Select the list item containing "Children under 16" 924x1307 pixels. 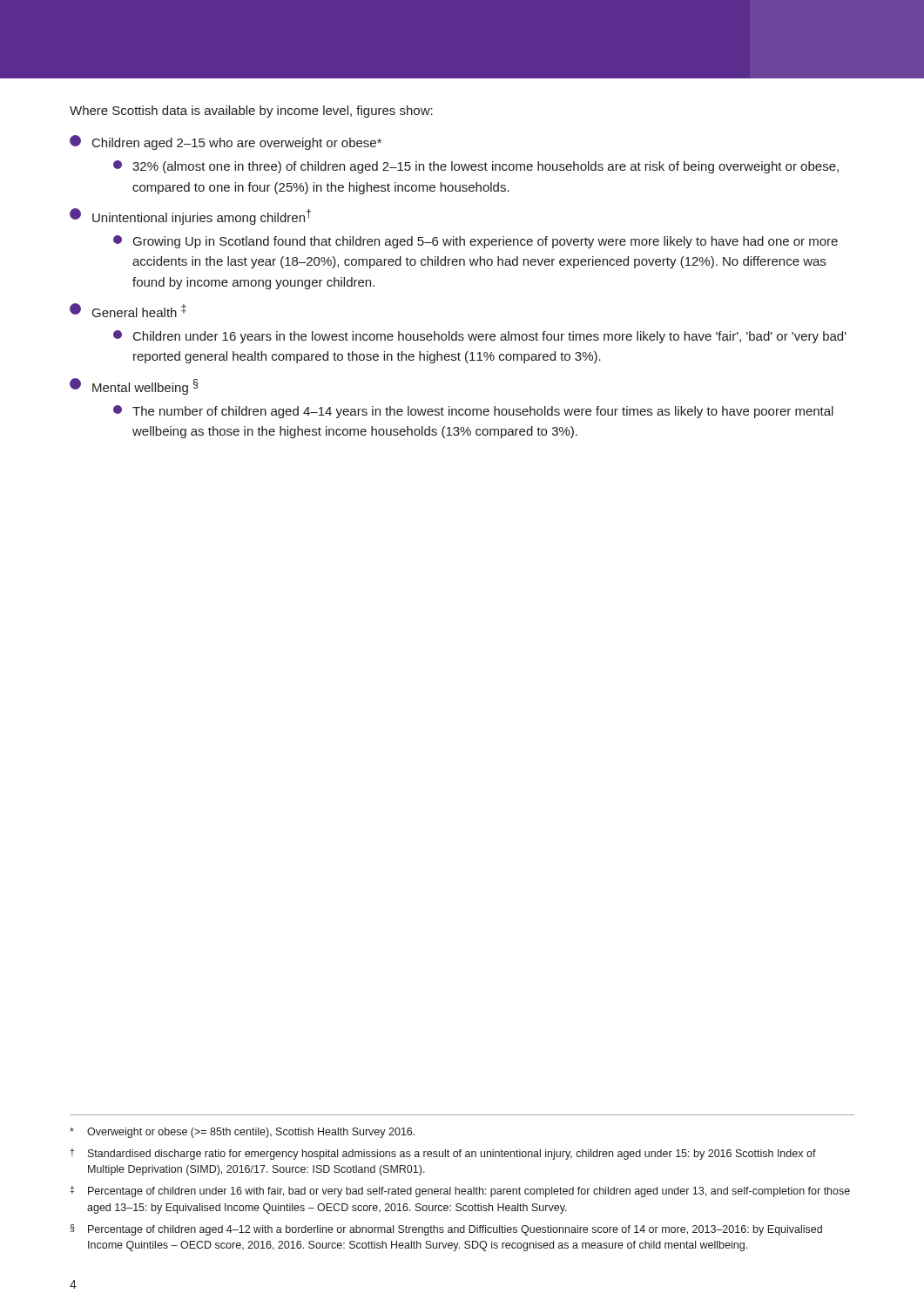click(x=484, y=346)
